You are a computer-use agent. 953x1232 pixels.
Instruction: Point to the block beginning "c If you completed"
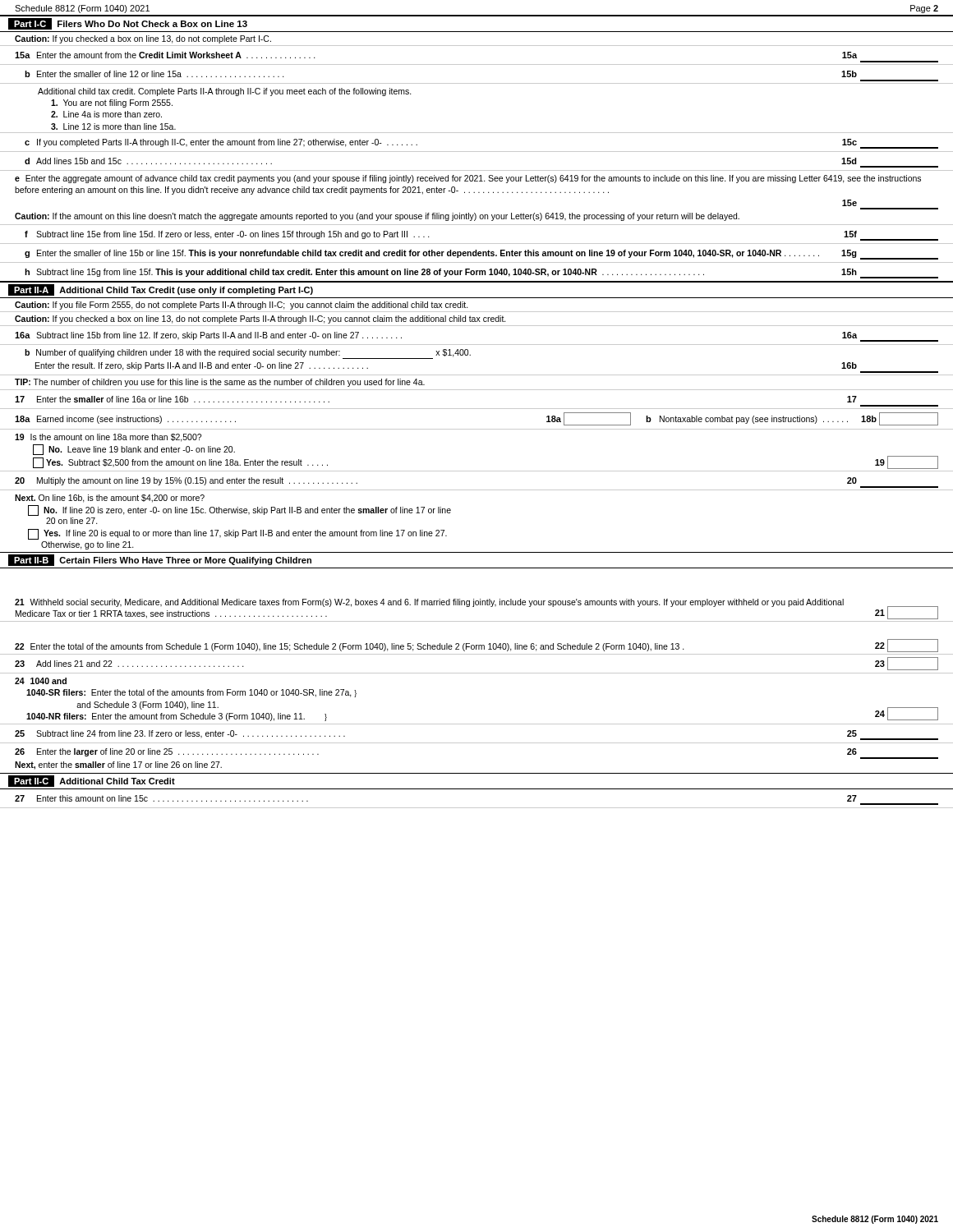pos(481,142)
